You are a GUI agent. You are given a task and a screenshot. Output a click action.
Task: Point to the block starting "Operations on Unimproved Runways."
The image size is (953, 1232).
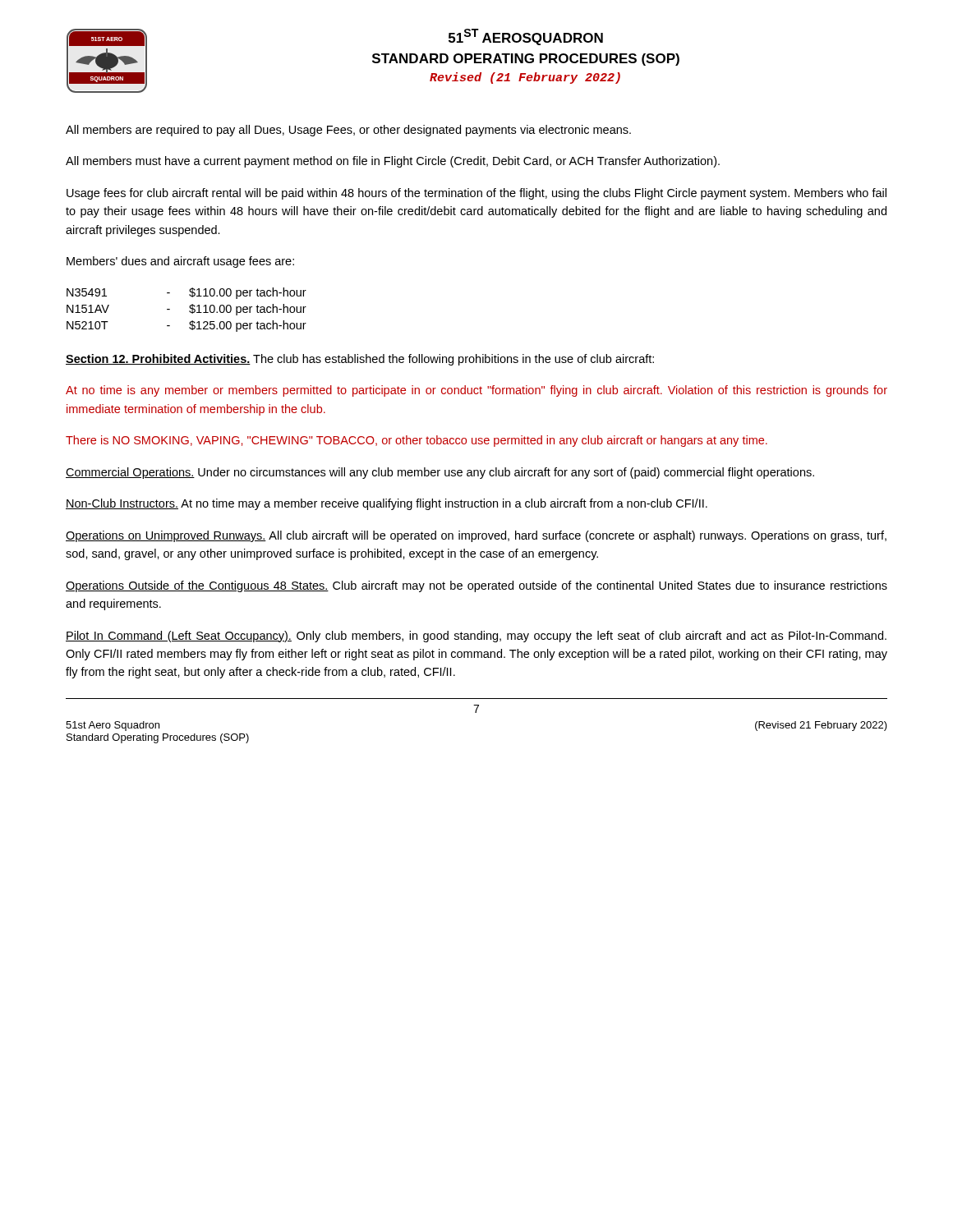476,544
